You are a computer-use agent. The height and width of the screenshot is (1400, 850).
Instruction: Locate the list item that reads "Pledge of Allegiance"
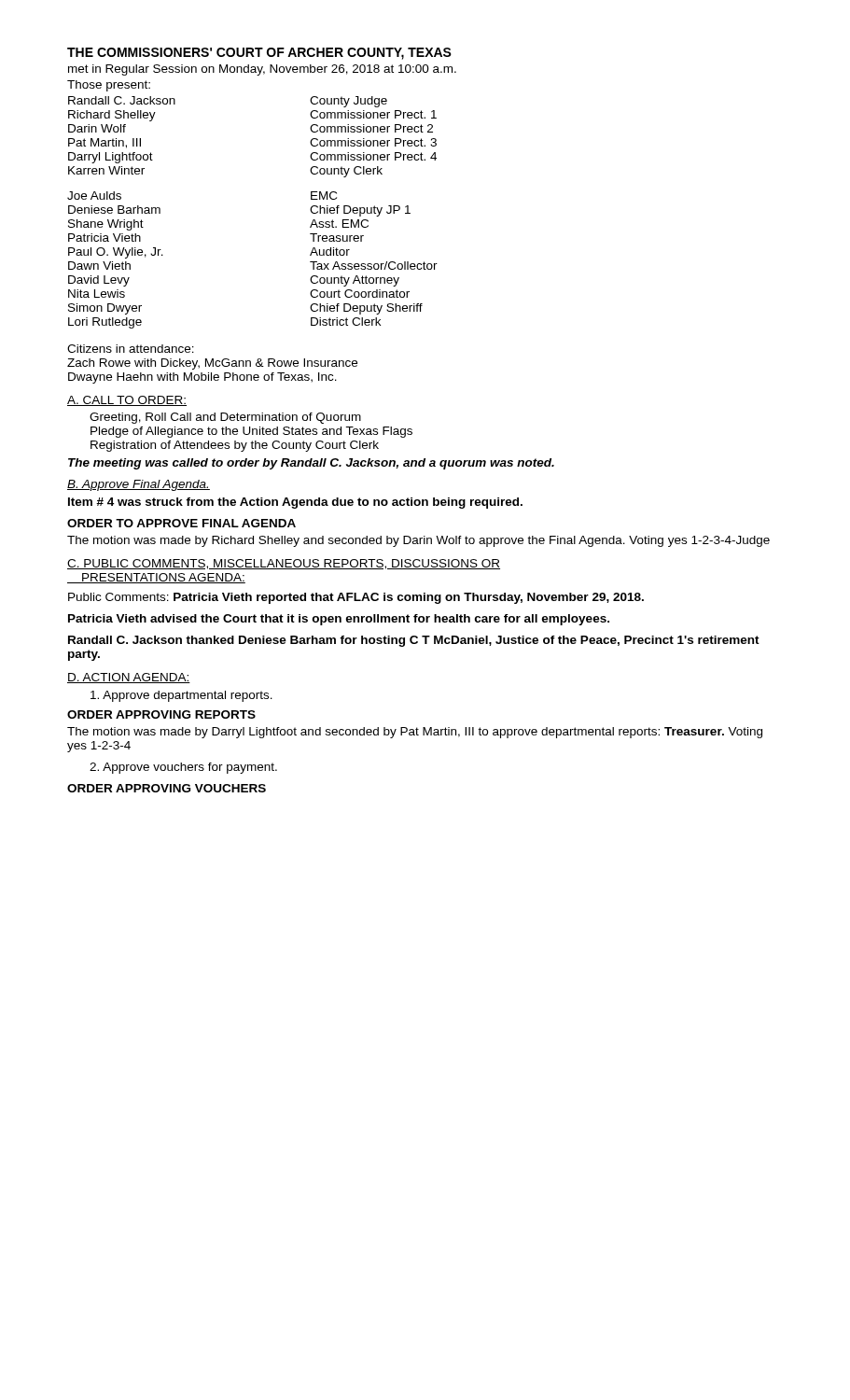(x=251, y=431)
